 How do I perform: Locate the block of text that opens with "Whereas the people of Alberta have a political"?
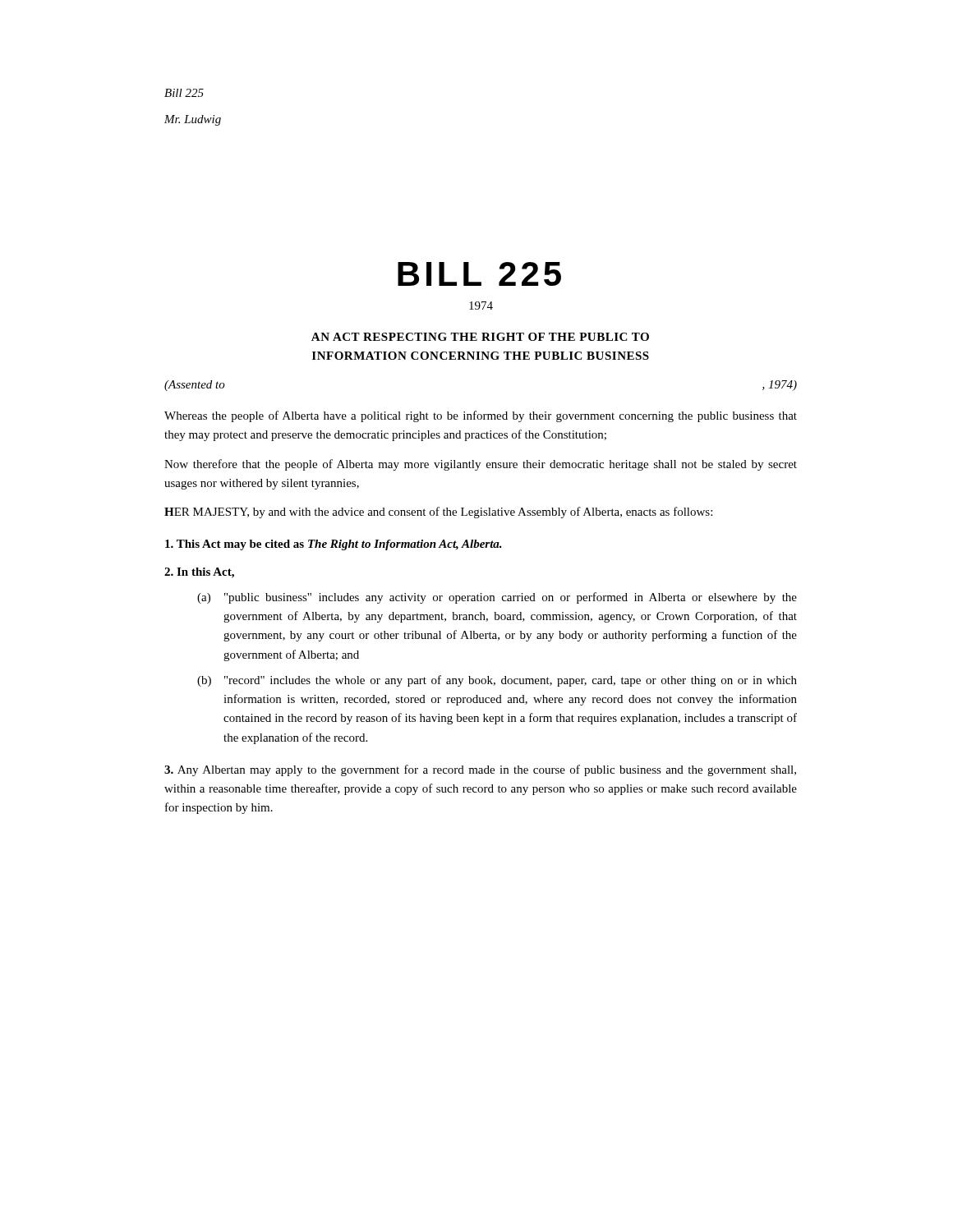click(x=481, y=425)
